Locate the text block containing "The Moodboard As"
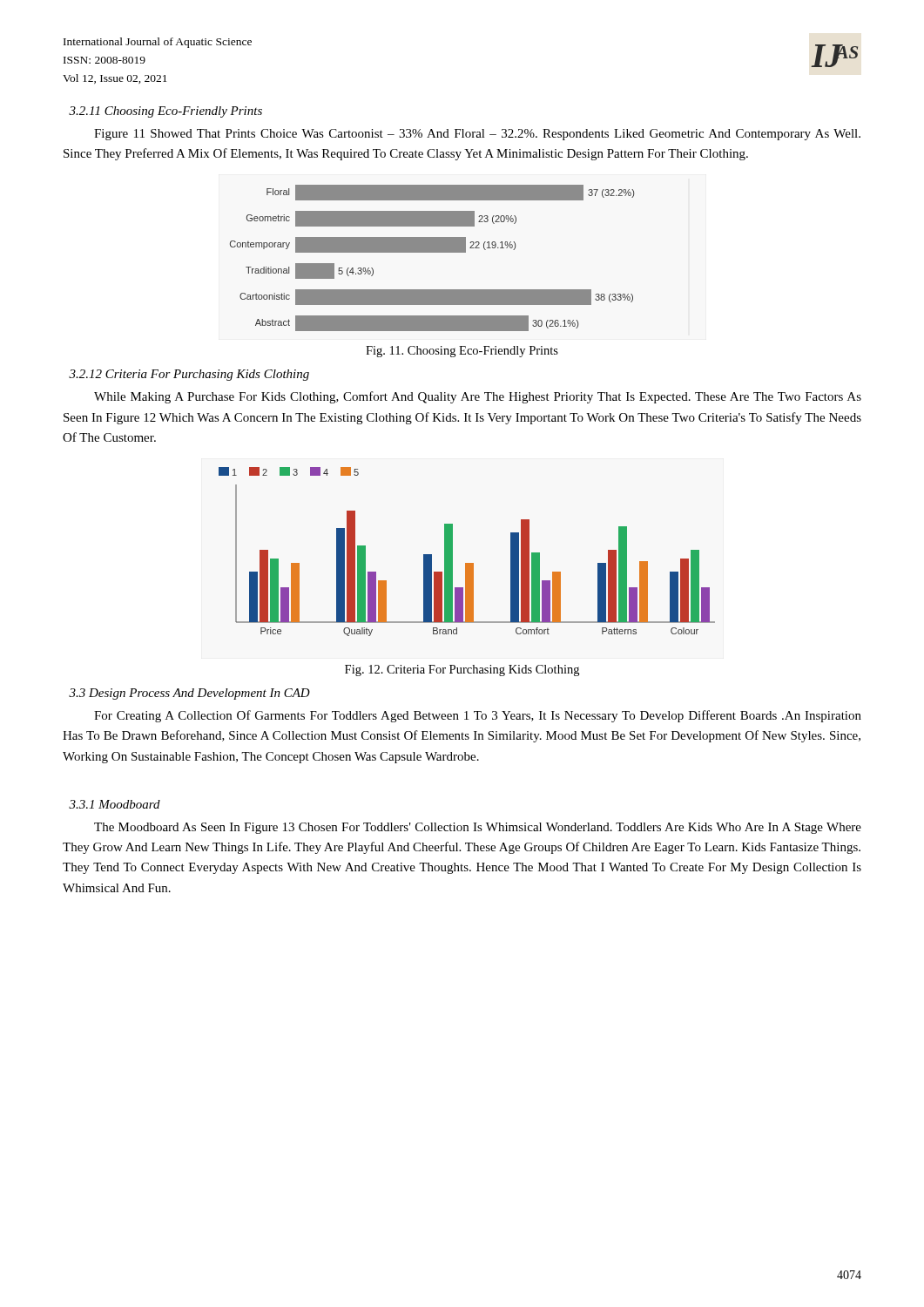Viewport: 924px width, 1307px height. [462, 857]
